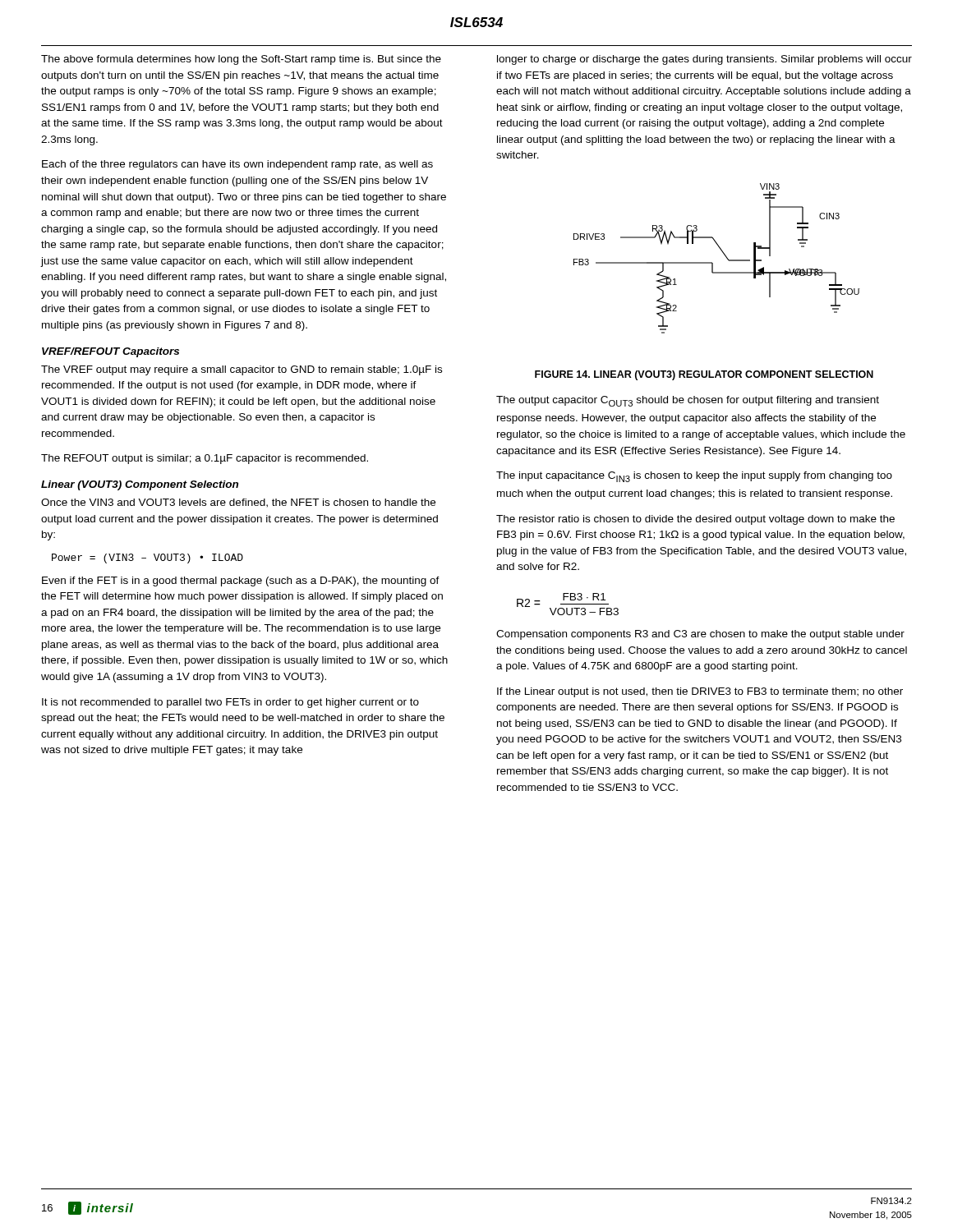Image resolution: width=953 pixels, height=1232 pixels.
Task: Find the caption containing "FIGURE 14. LINEAR (VOUT3) REGULATOR COMPONENT SELECTION"
Action: (704, 374)
